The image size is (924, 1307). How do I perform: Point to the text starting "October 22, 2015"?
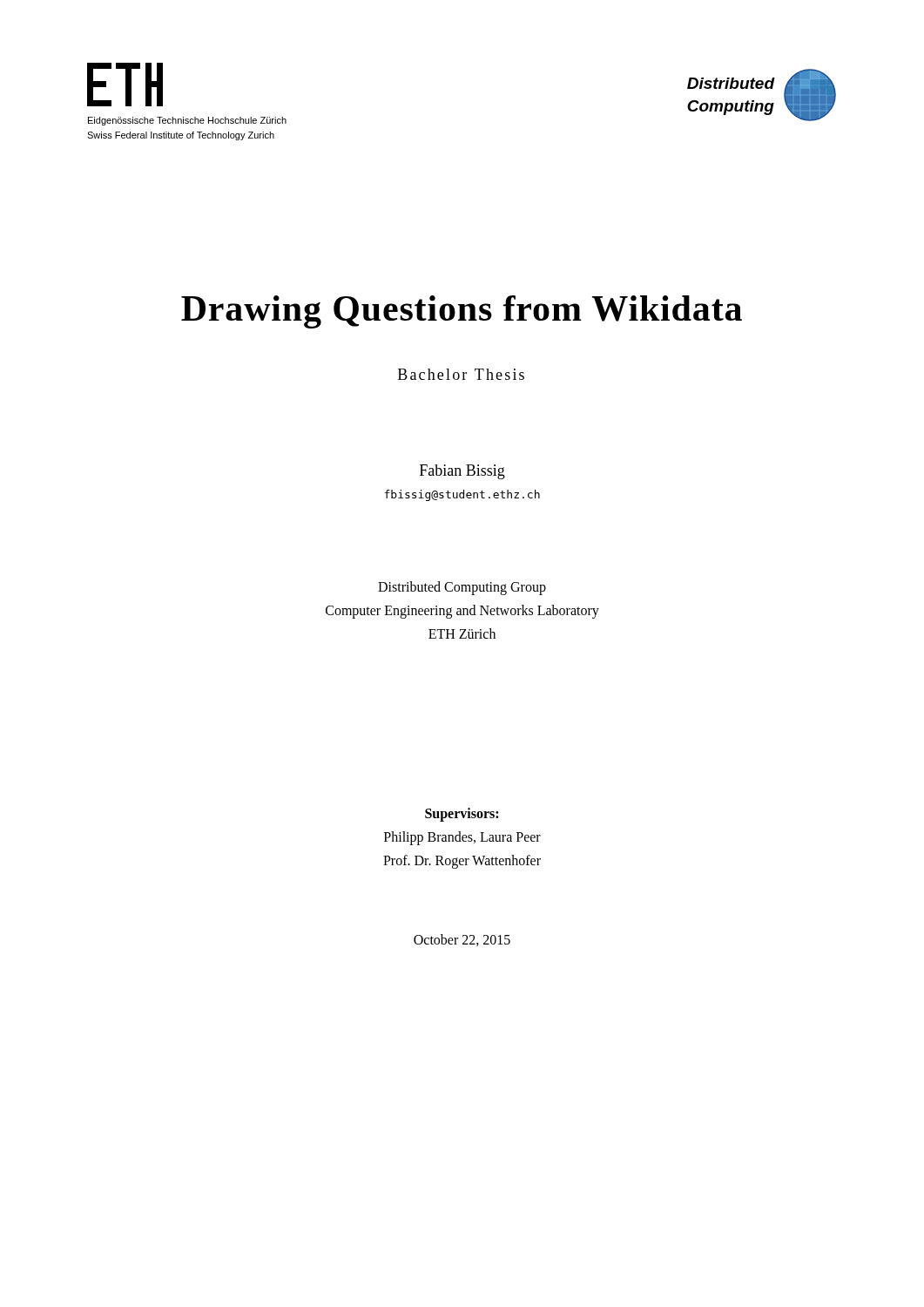point(462,940)
